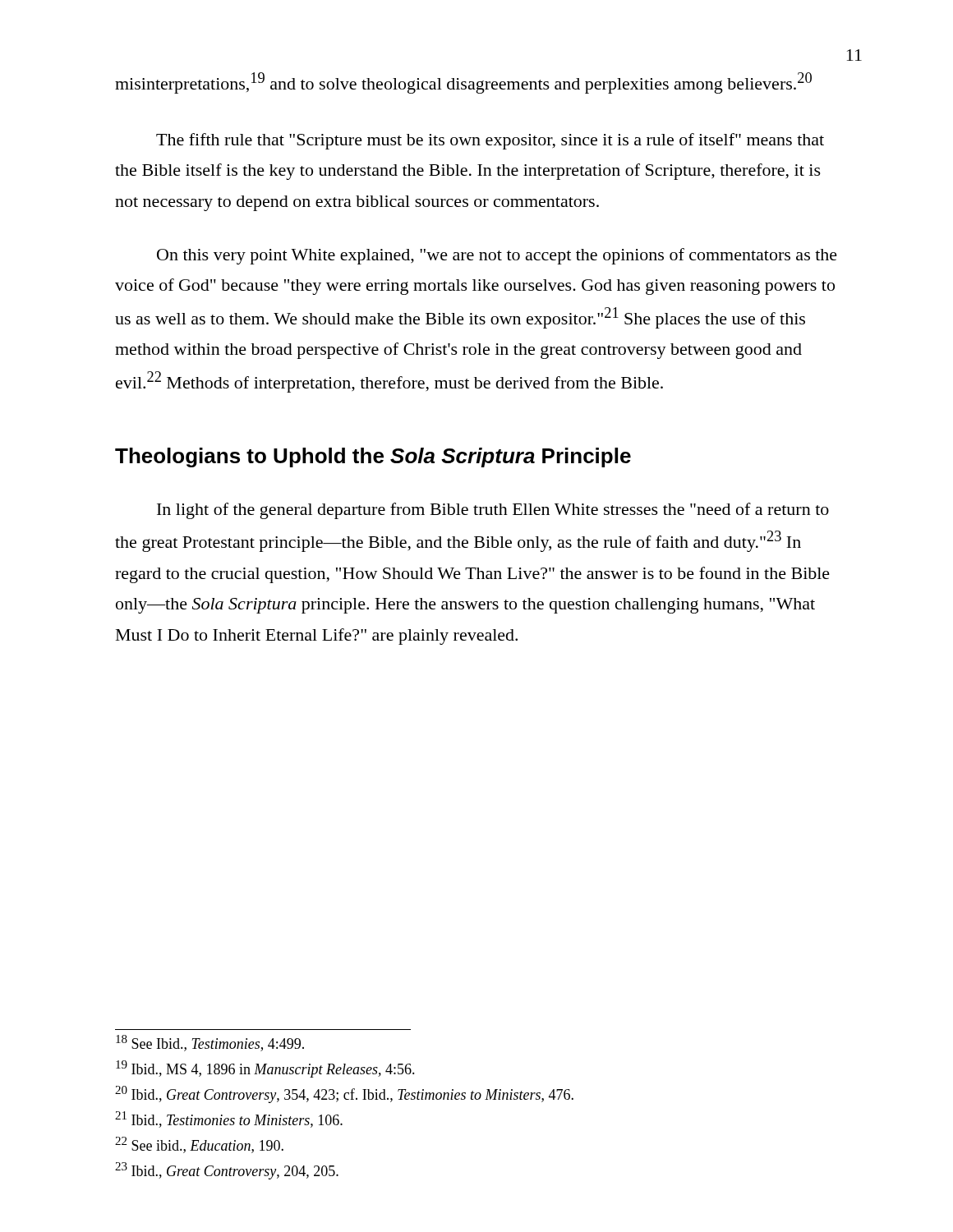Point to the block beginning "In light of the general"
This screenshot has height=1232, width=953.
(472, 571)
